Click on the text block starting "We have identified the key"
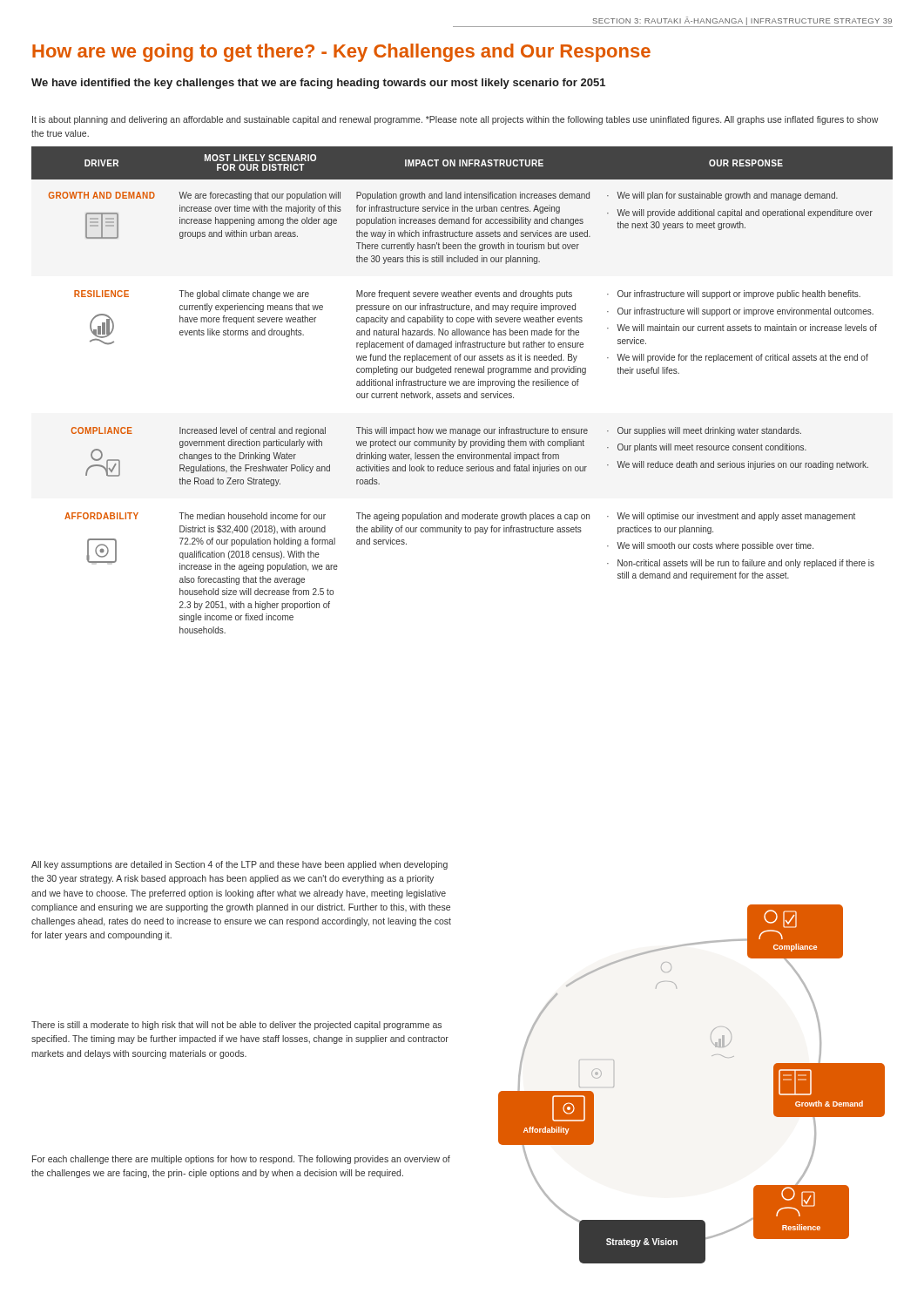This screenshot has width=924, height=1307. (x=318, y=82)
